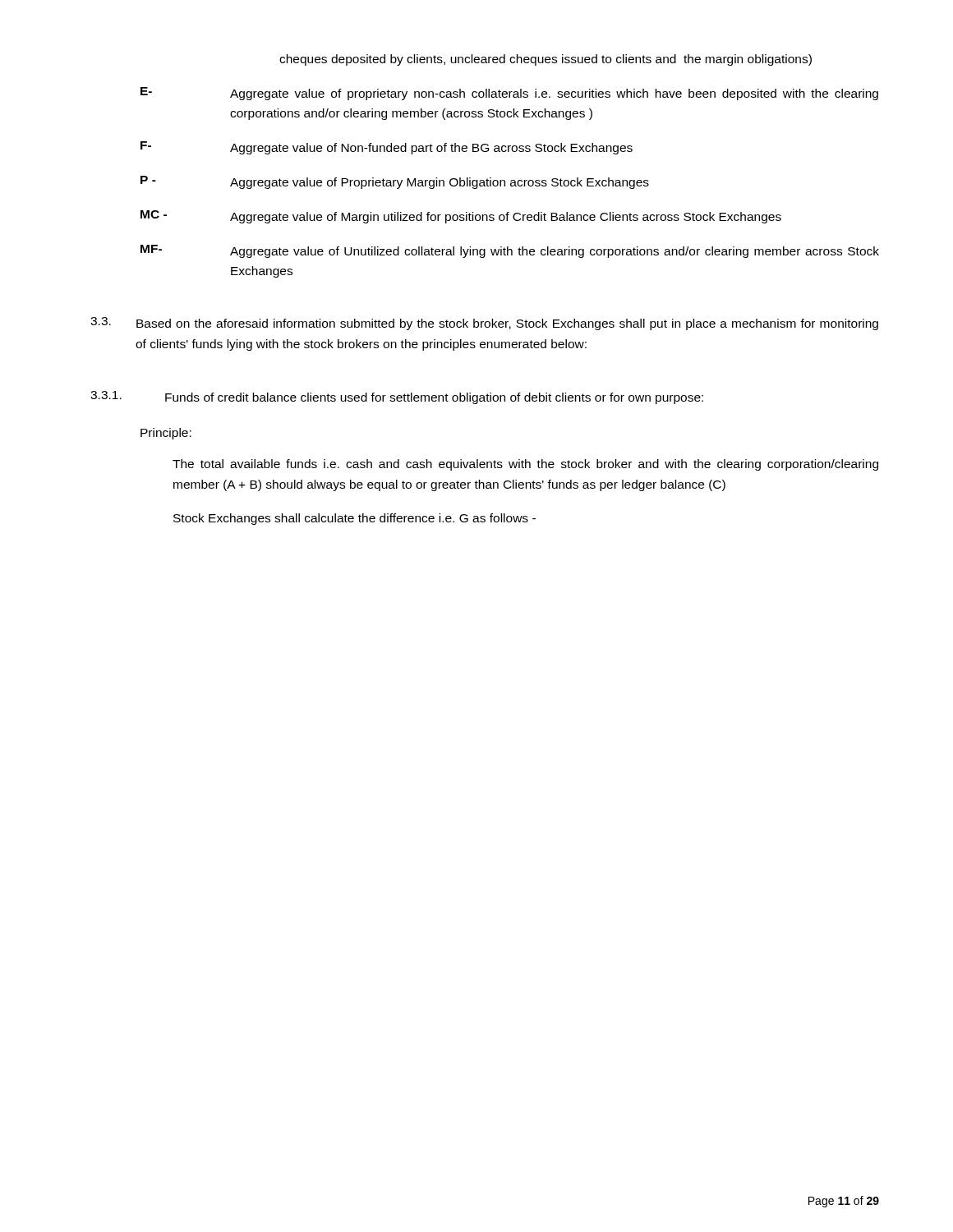This screenshot has width=953, height=1232.
Task: Click on the text starting "E- Aggregate value of proprietary non-cash collaterals"
Action: [485, 103]
